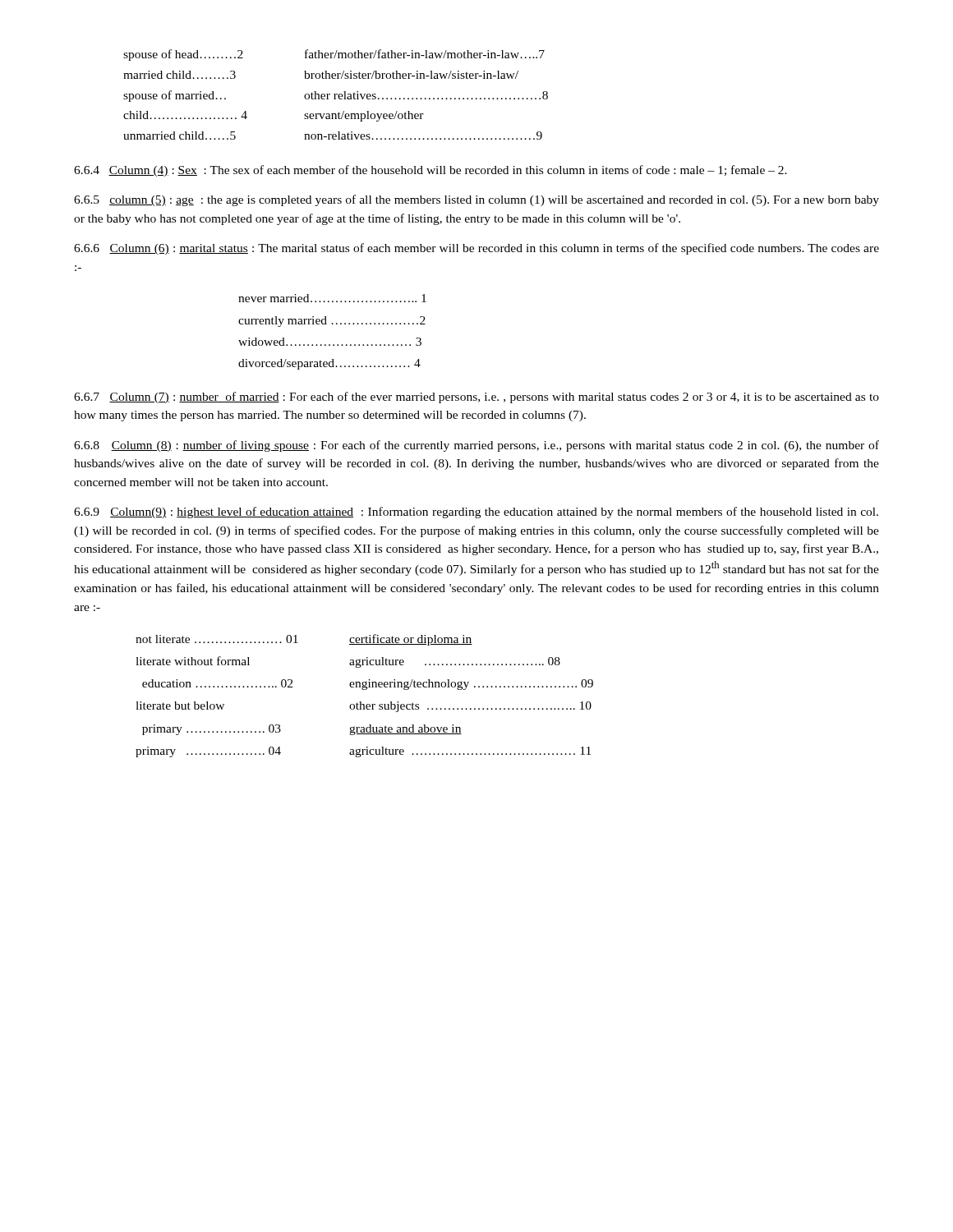Select the text block starting "never married…………………….. 1 currently"
Image resolution: width=953 pixels, height=1232 pixels.
[332, 298]
